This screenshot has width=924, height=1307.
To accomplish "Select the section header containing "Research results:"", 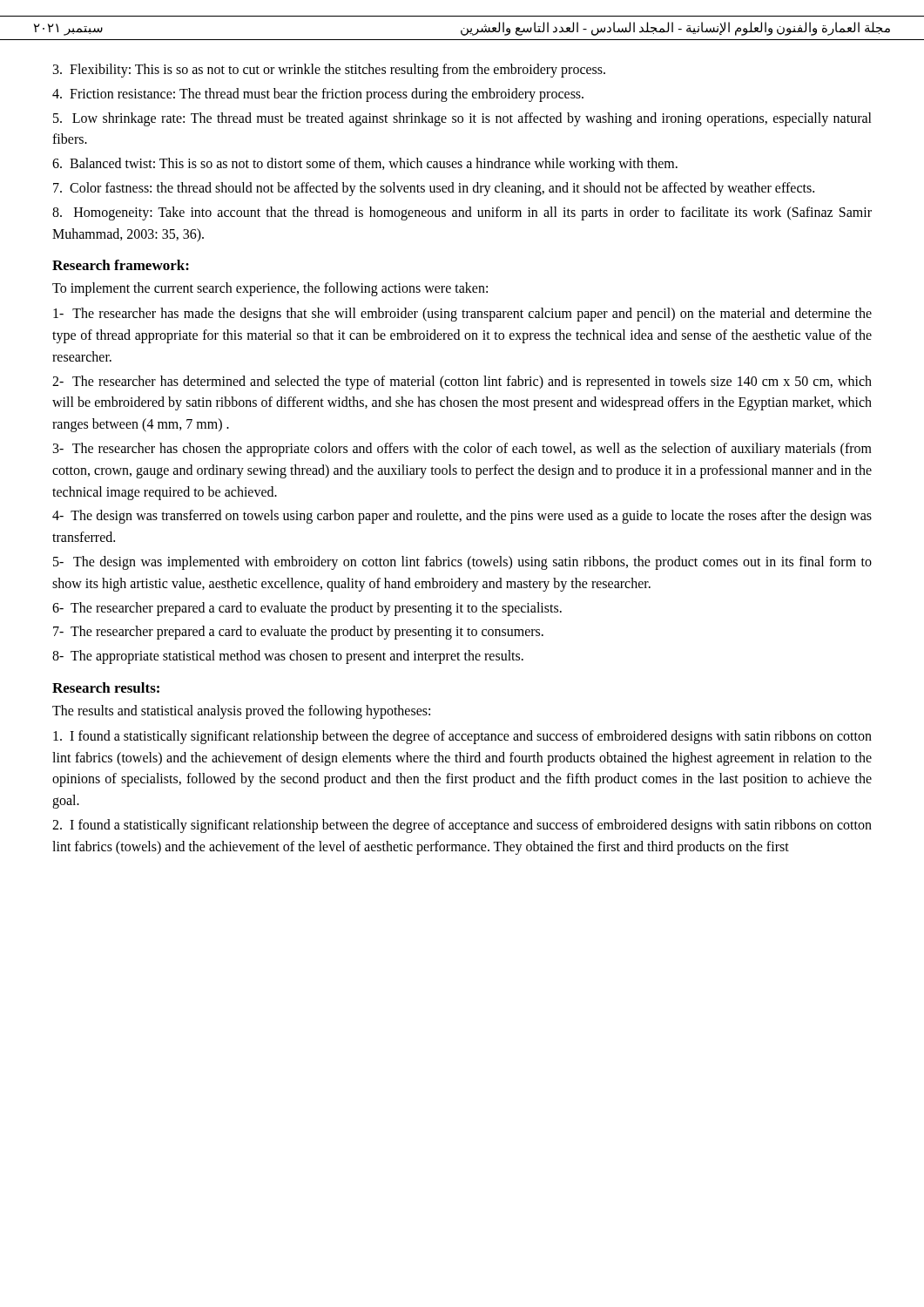I will pyautogui.click(x=106, y=688).
